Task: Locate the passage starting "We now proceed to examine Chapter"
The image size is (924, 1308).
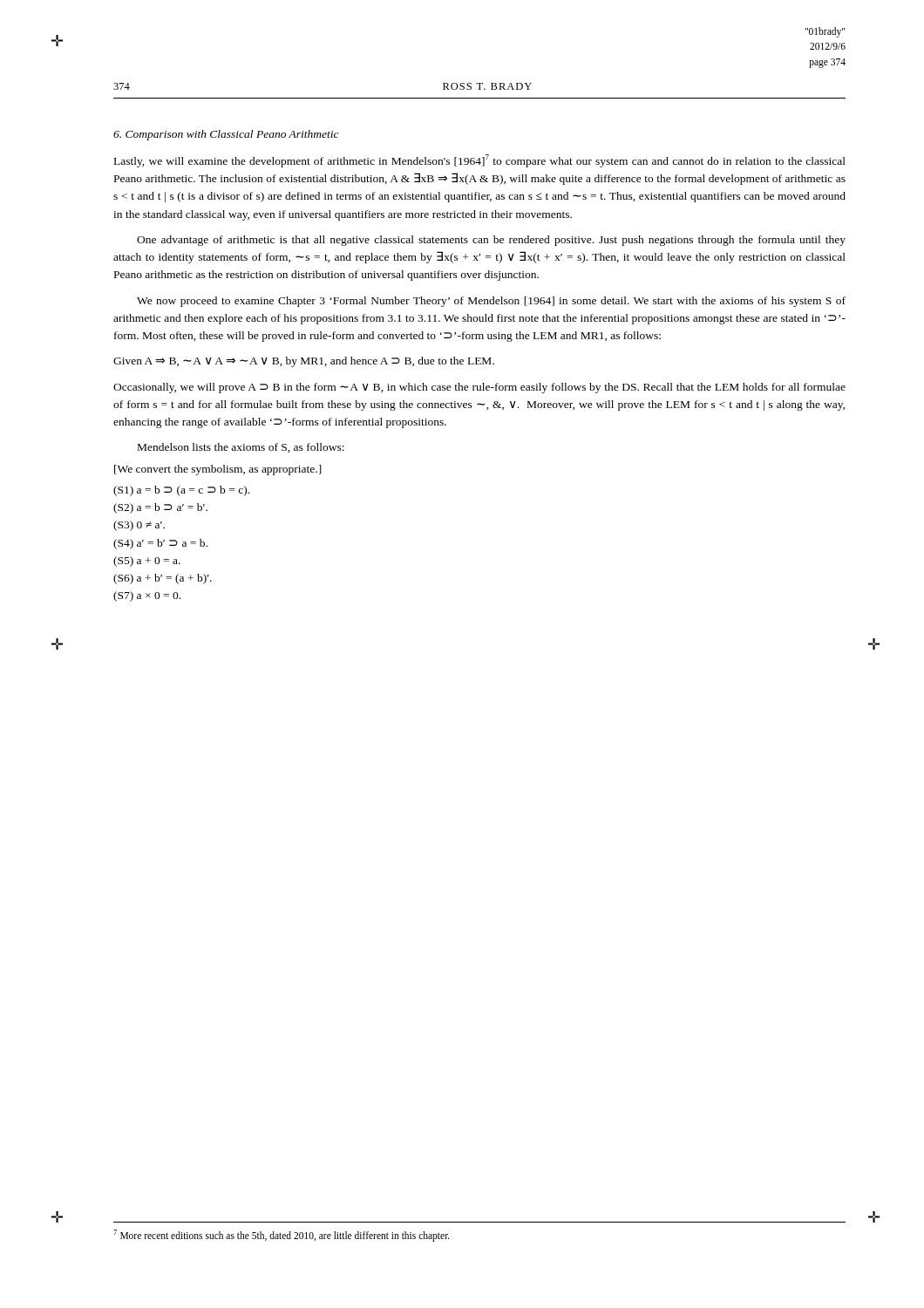Action: point(479,318)
